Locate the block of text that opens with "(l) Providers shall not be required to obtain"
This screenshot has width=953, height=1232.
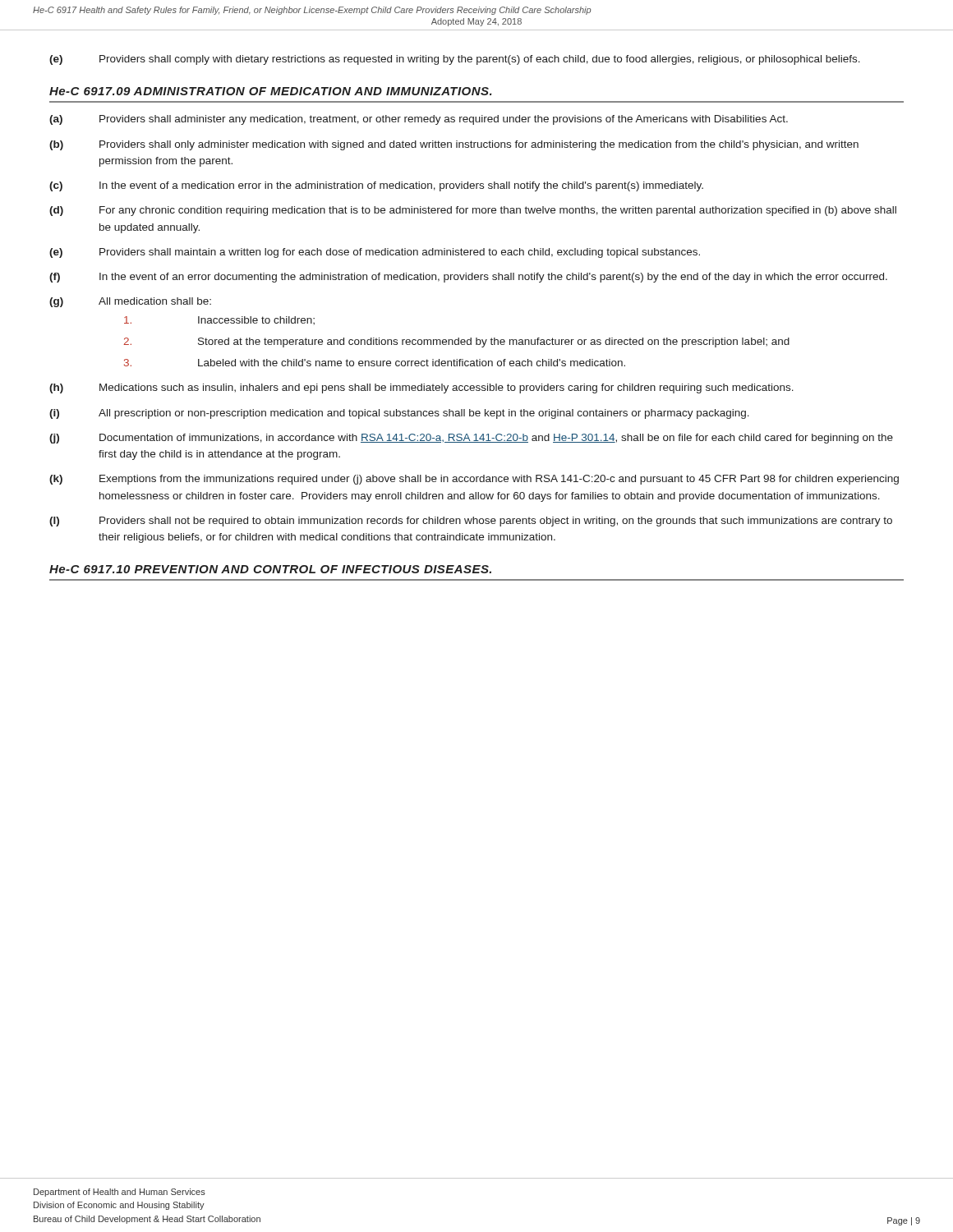(x=476, y=529)
